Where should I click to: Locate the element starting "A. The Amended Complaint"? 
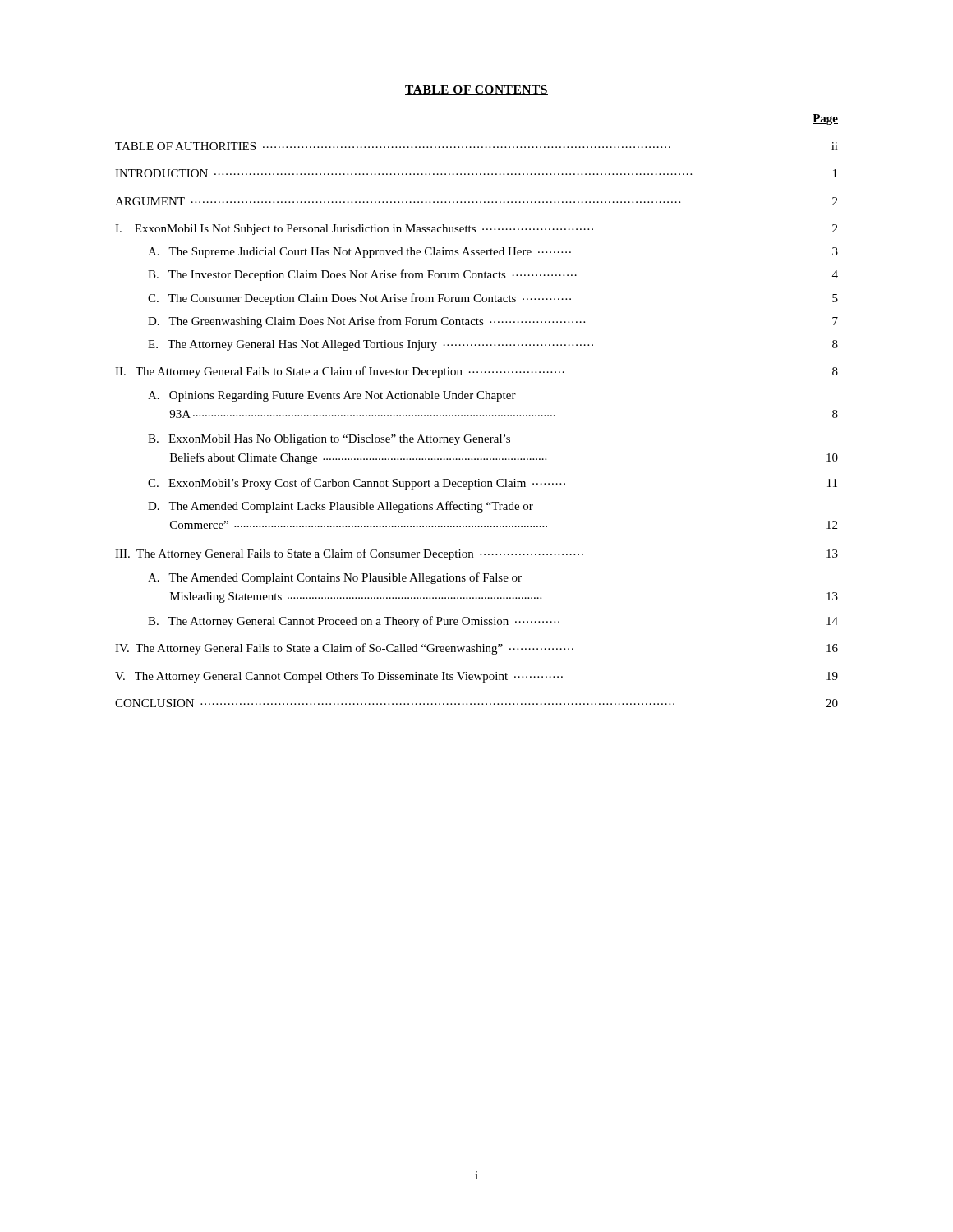pyautogui.click(x=493, y=587)
